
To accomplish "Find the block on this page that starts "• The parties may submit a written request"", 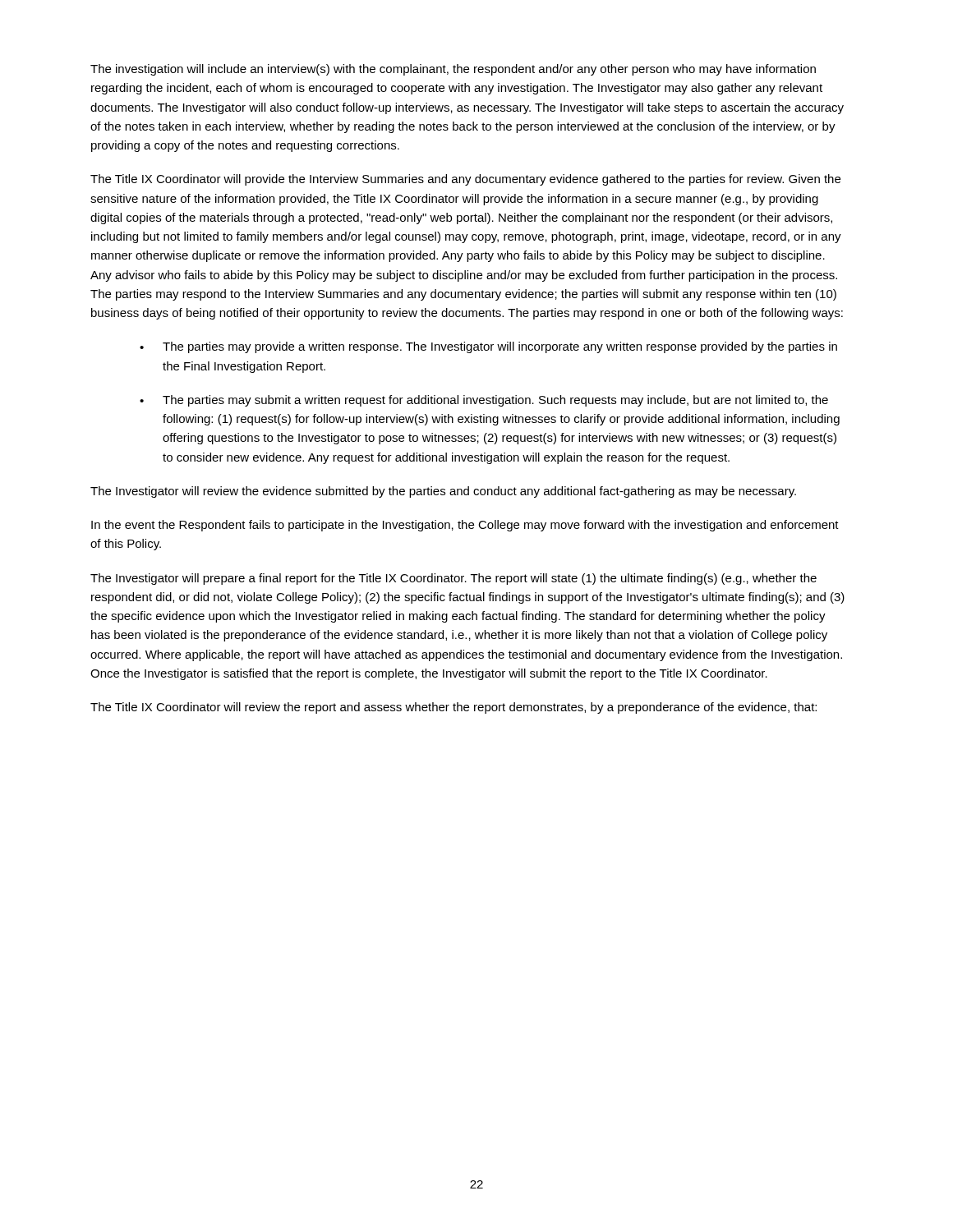I will 493,428.
